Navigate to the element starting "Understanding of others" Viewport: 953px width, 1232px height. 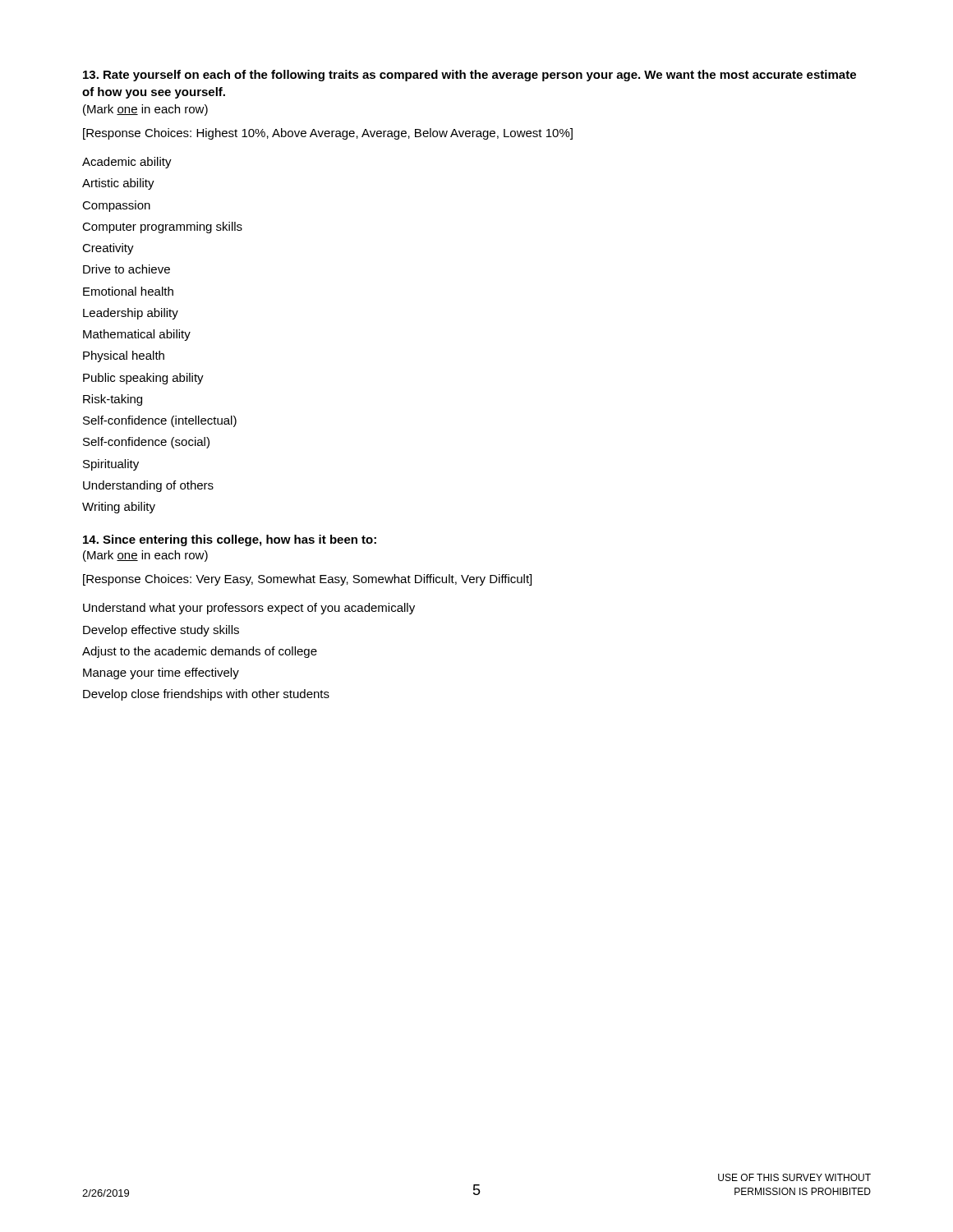[x=148, y=485]
